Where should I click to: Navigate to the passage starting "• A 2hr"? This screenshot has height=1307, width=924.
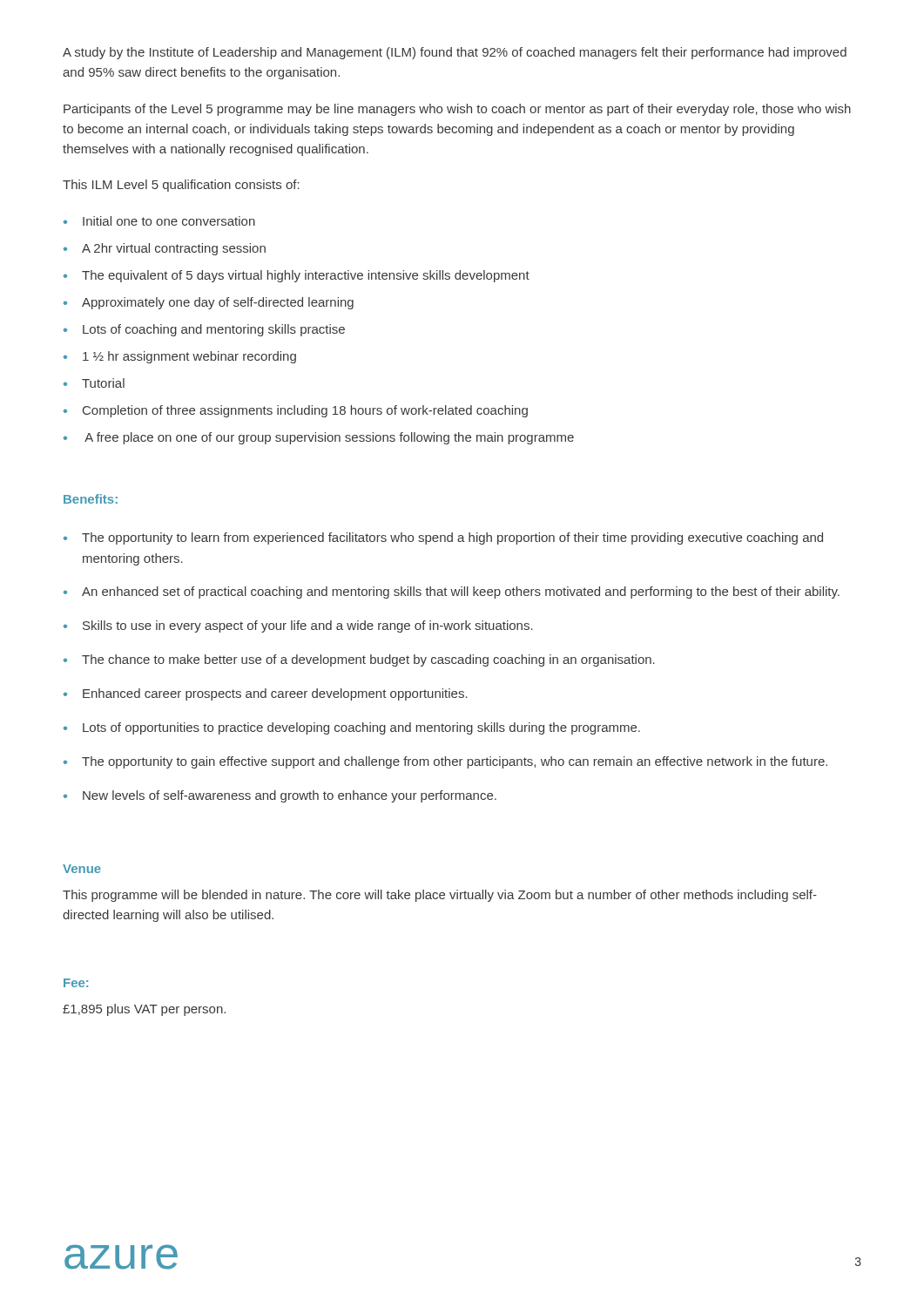(165, 249)
